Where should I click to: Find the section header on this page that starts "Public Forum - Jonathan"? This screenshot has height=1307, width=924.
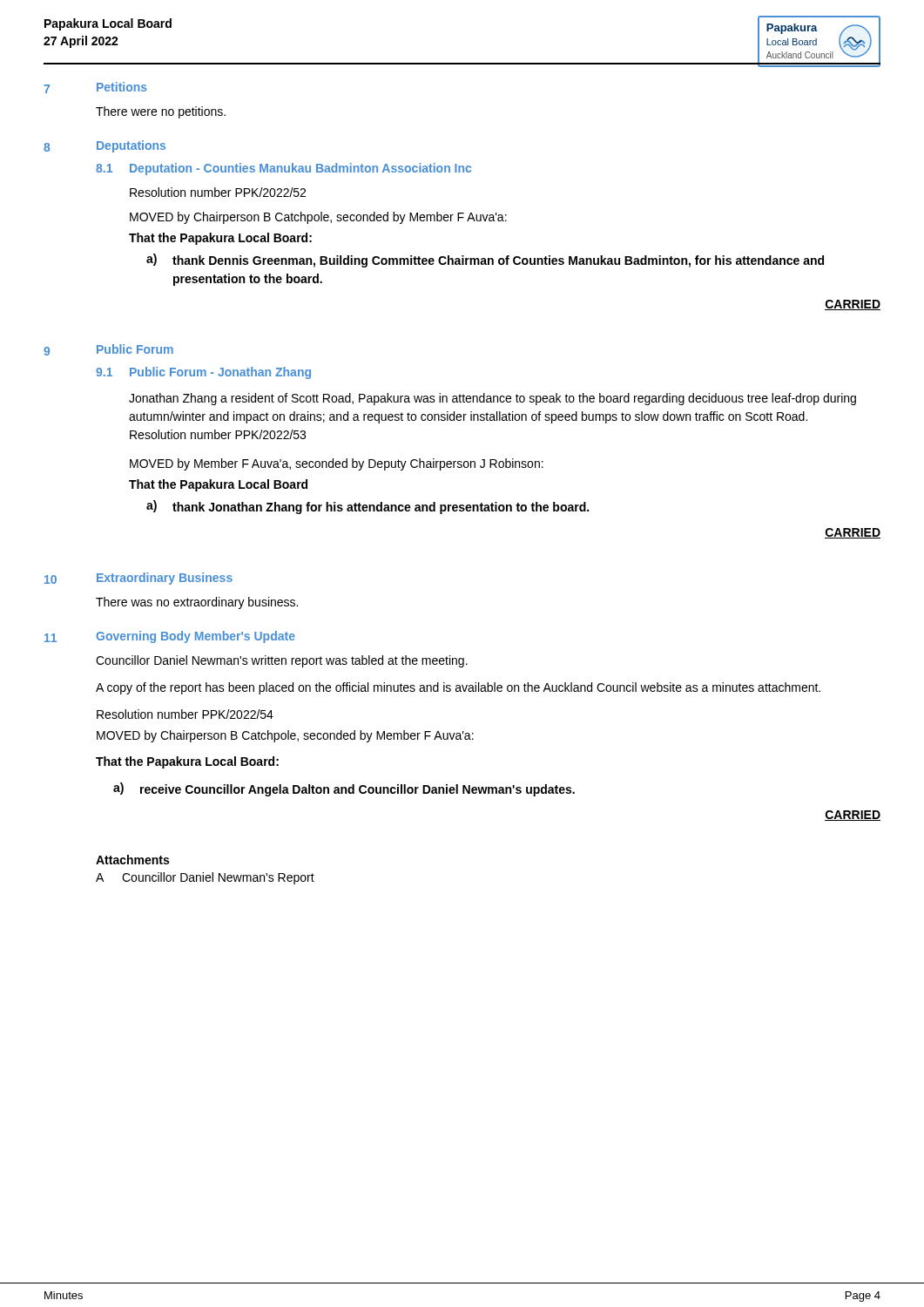220,372
